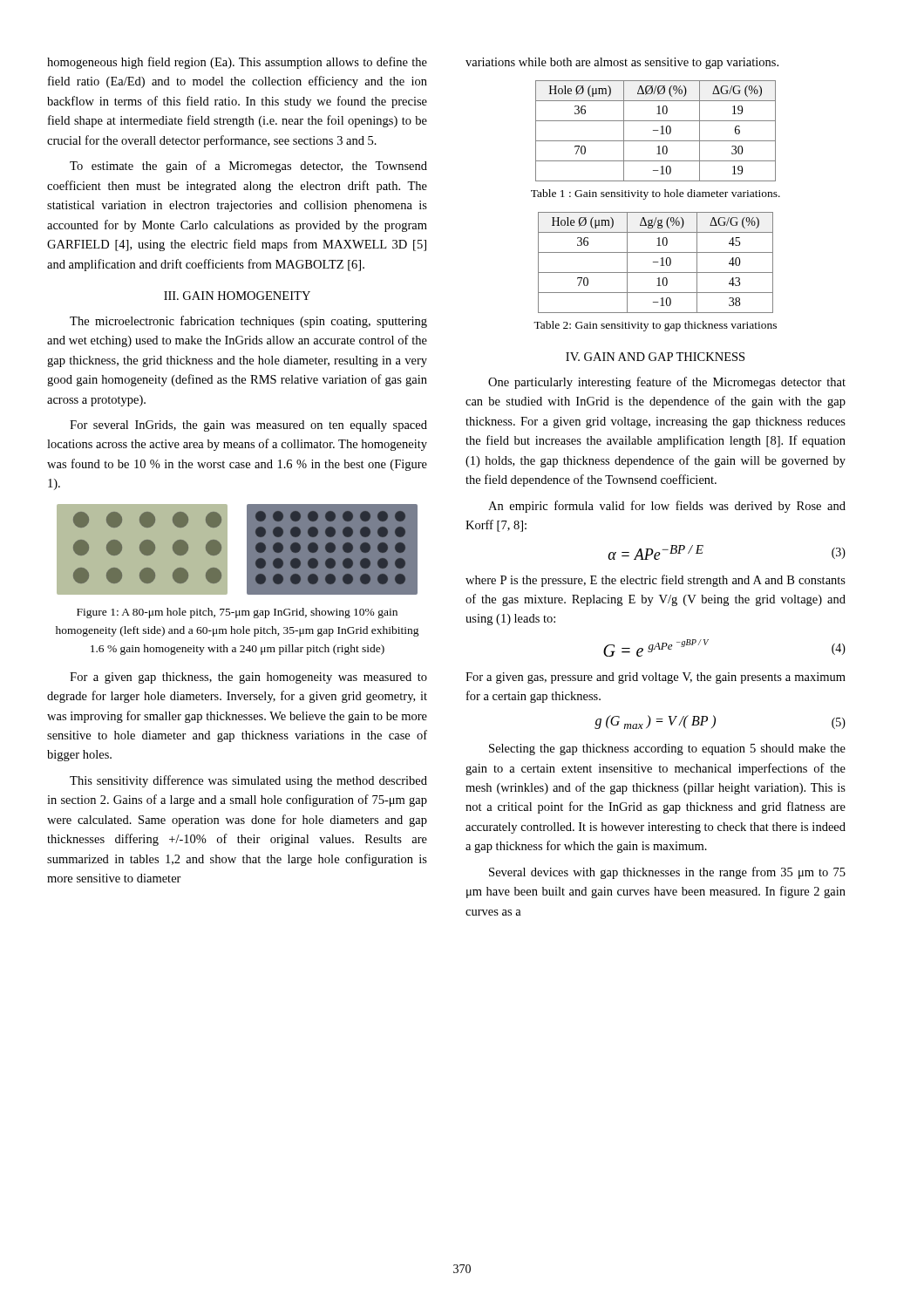Locate the text block starting "This sensitivity difference was simulated using the"

tap(237, 830)
